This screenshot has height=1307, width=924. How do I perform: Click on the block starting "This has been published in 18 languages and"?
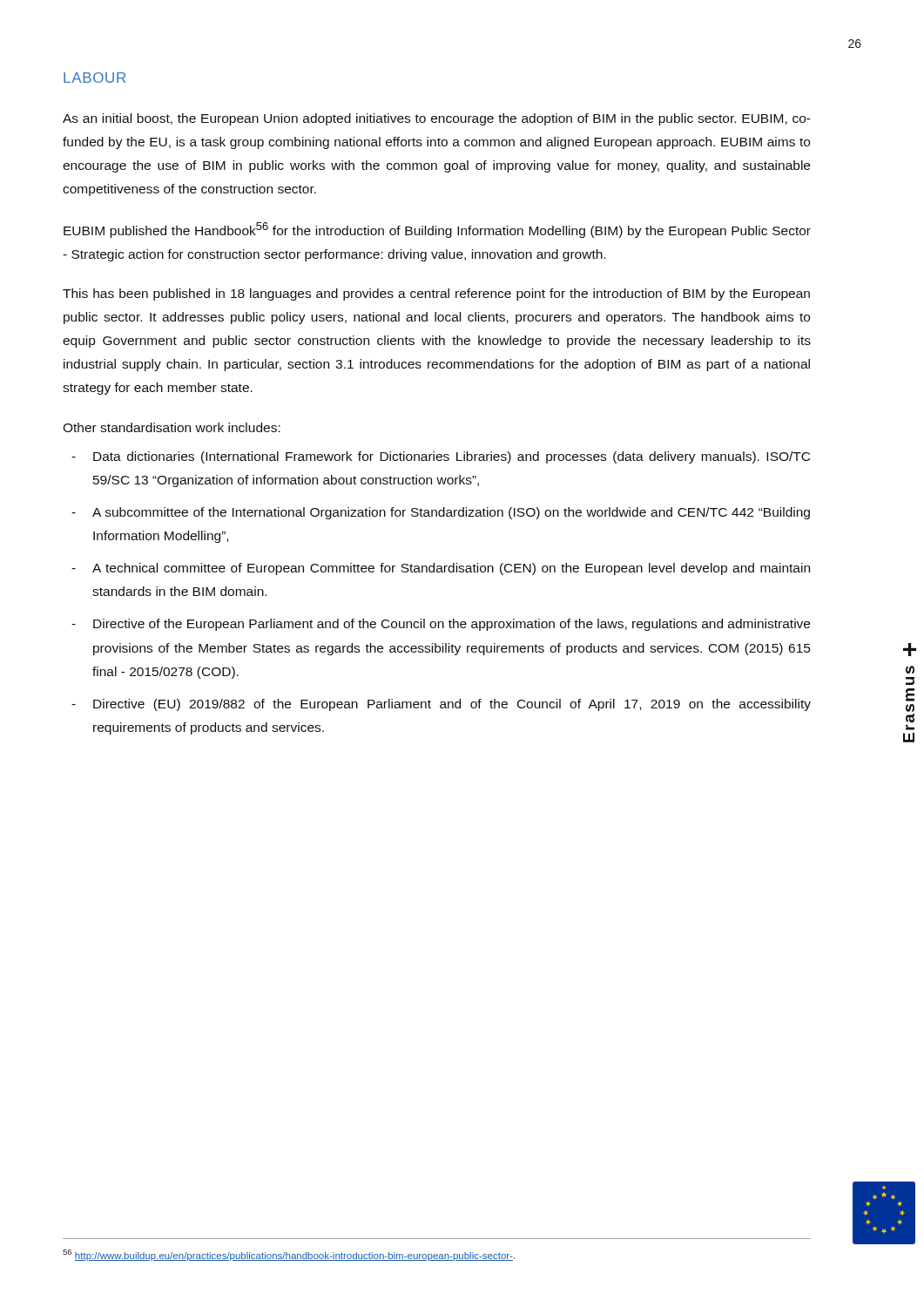click(x=437, y=340)
